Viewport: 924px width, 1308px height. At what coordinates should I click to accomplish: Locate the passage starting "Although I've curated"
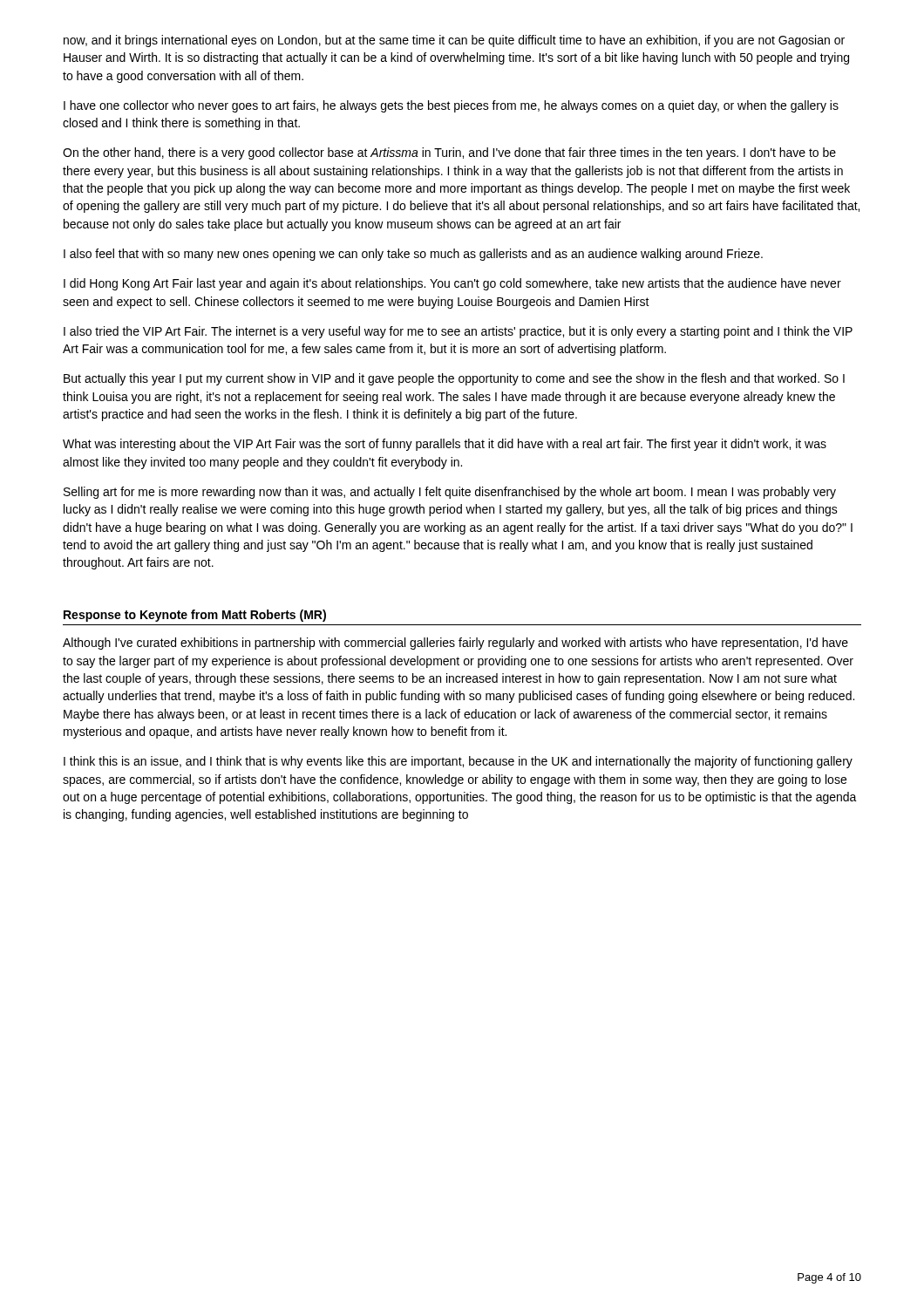pos(462,687)
